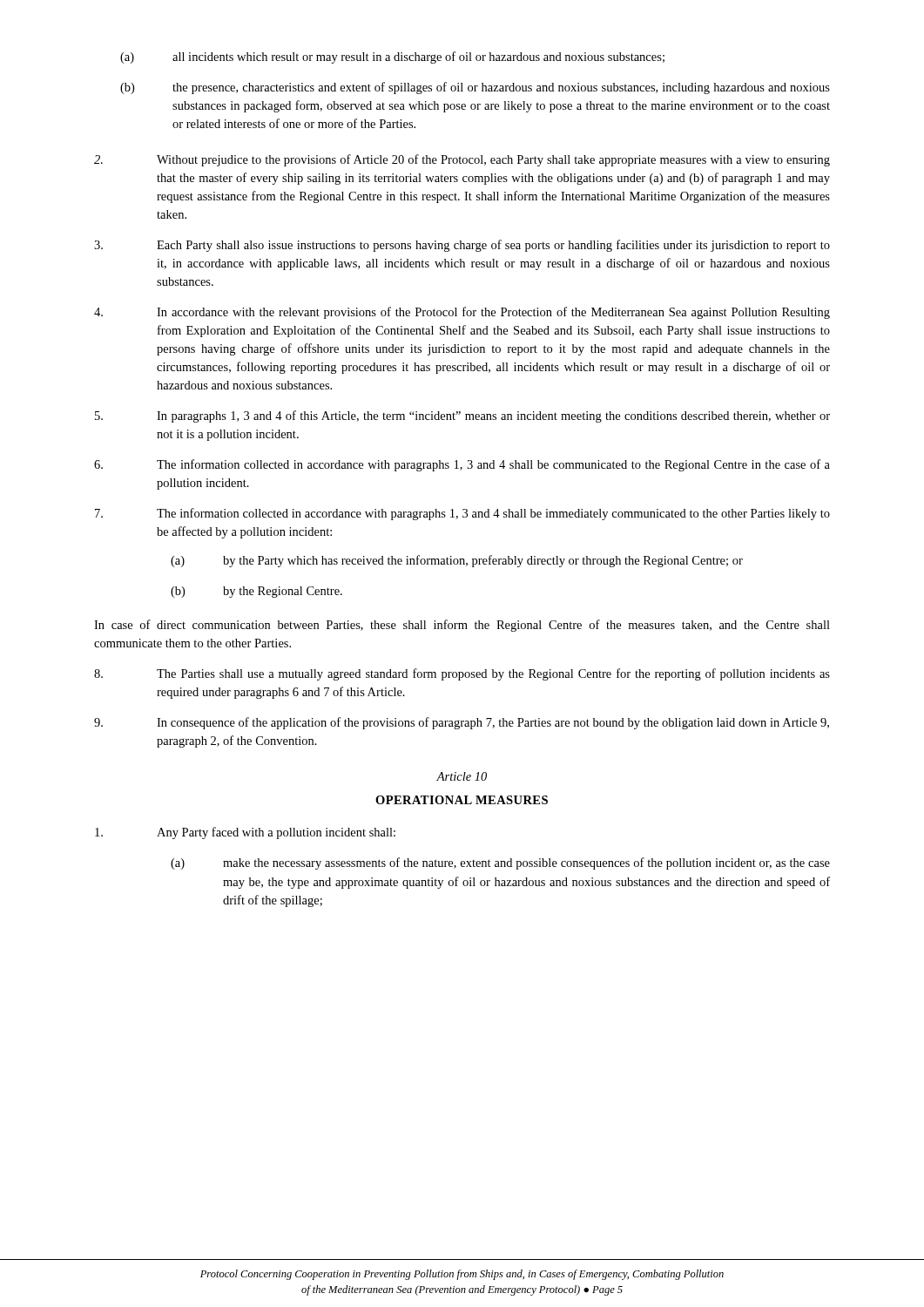
Task: Navigate to the text starting "In consequence of"
Action: 462,732
